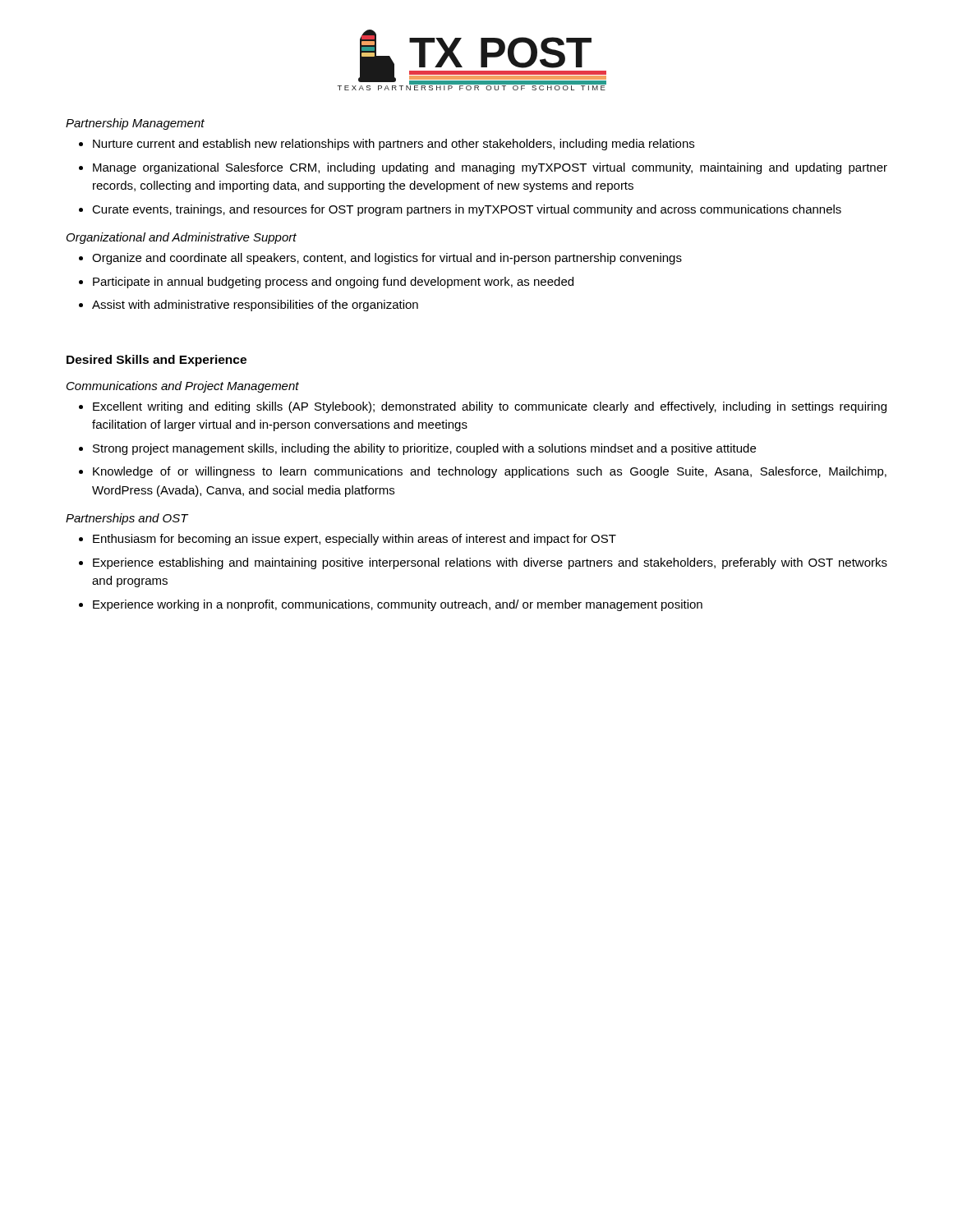Locate the text "Partnerships and OST"

[127, 518]
